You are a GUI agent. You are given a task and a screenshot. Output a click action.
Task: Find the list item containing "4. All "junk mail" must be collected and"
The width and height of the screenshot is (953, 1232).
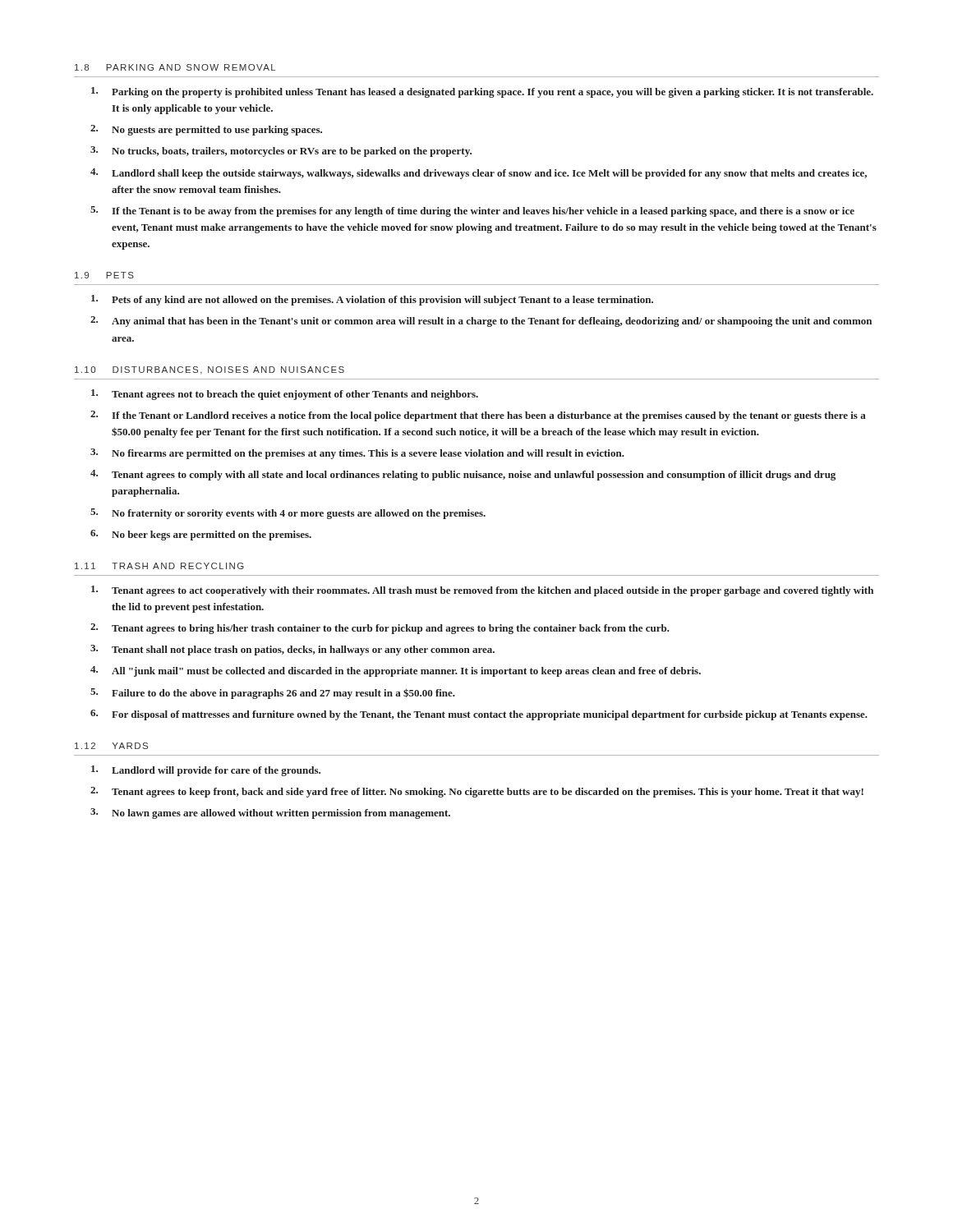[x=396, y=671]
